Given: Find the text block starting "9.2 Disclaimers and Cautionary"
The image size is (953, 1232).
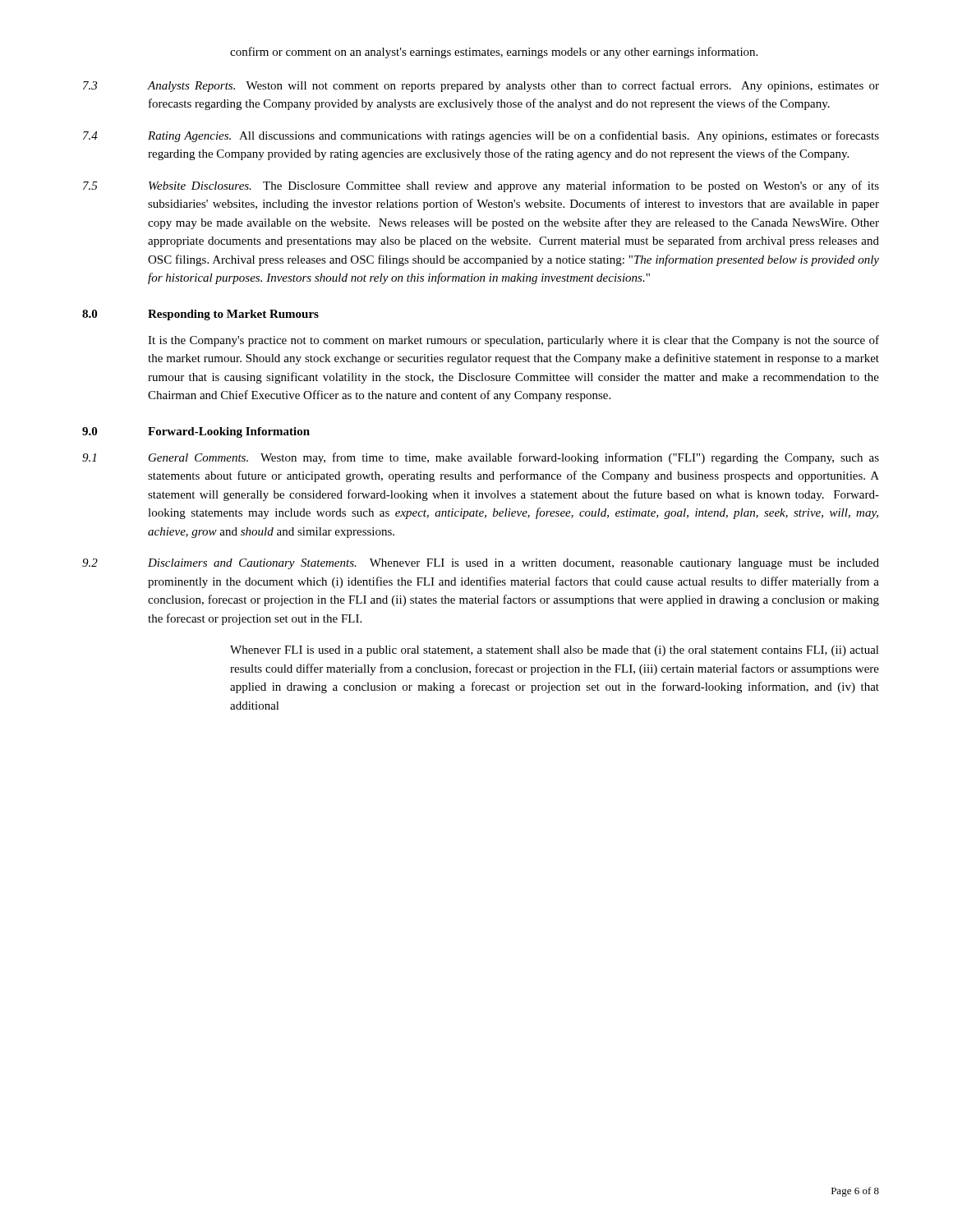Looking at the screenshot, I should pos(481,590).
